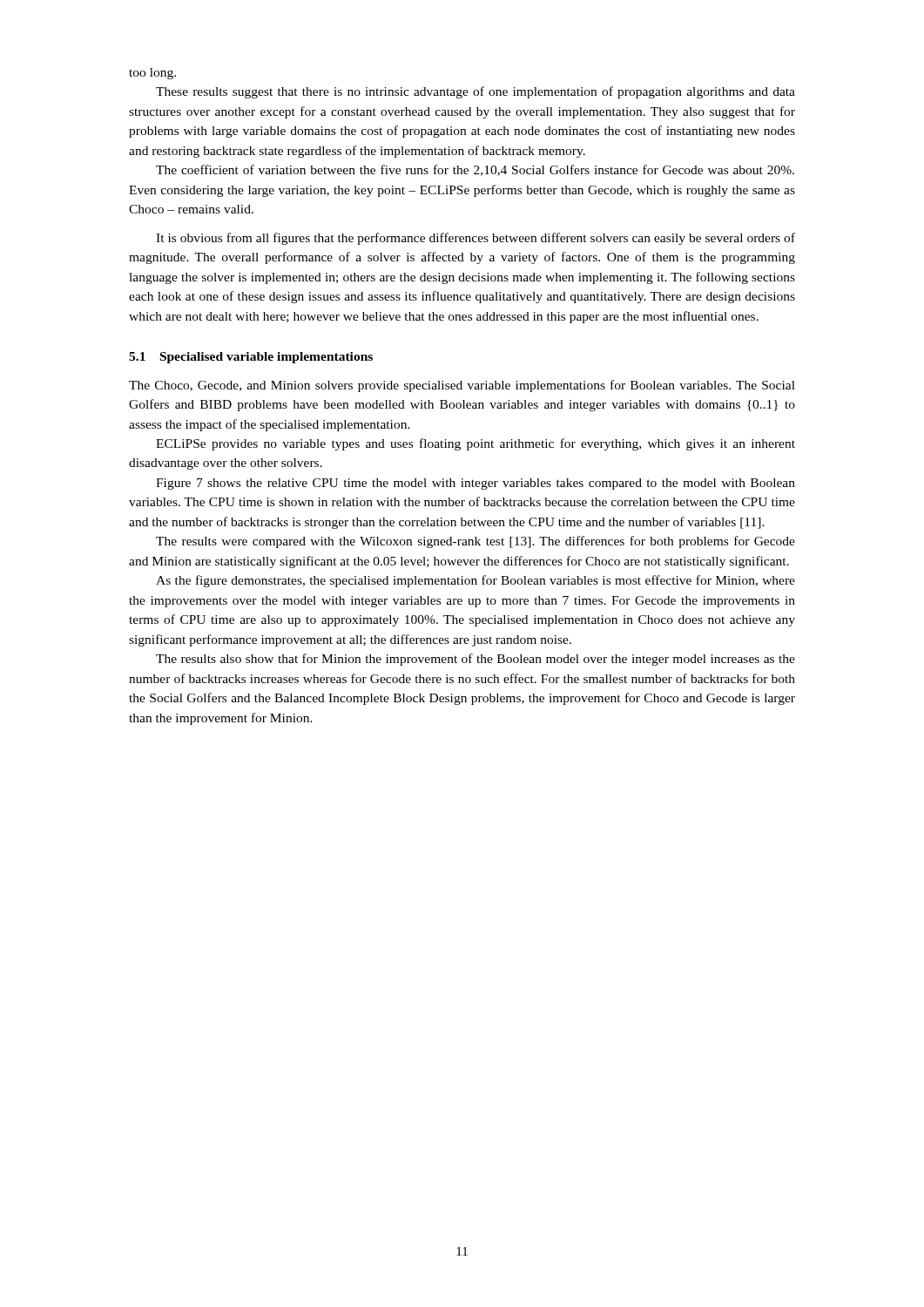Select the text block that says "As the figure demonstrates,"
924x1307 pixels.
pyautogui.click(x=462, y=610)
